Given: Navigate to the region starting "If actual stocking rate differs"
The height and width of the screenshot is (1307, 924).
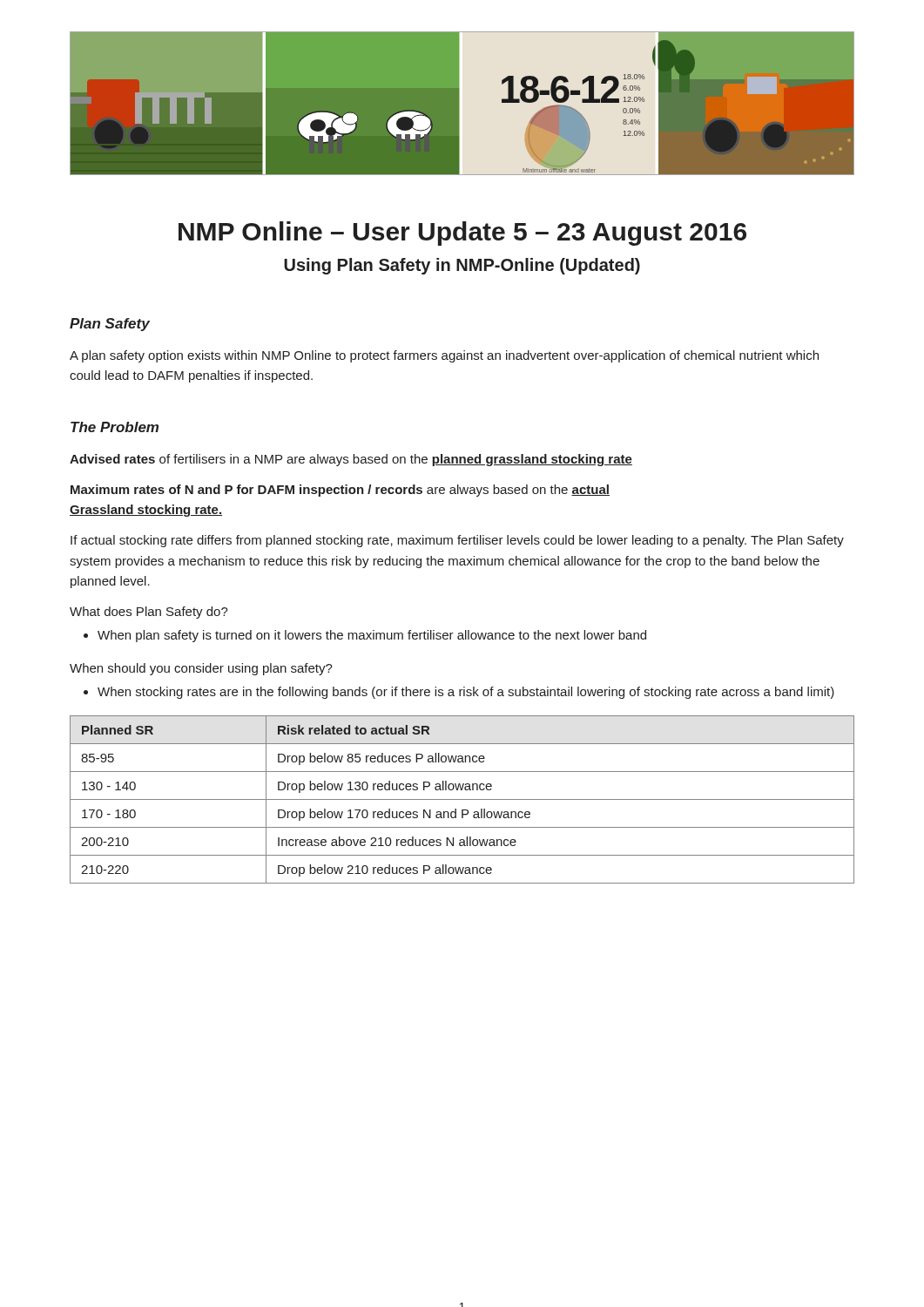Looking at the screenshot, I should [457, 560].
